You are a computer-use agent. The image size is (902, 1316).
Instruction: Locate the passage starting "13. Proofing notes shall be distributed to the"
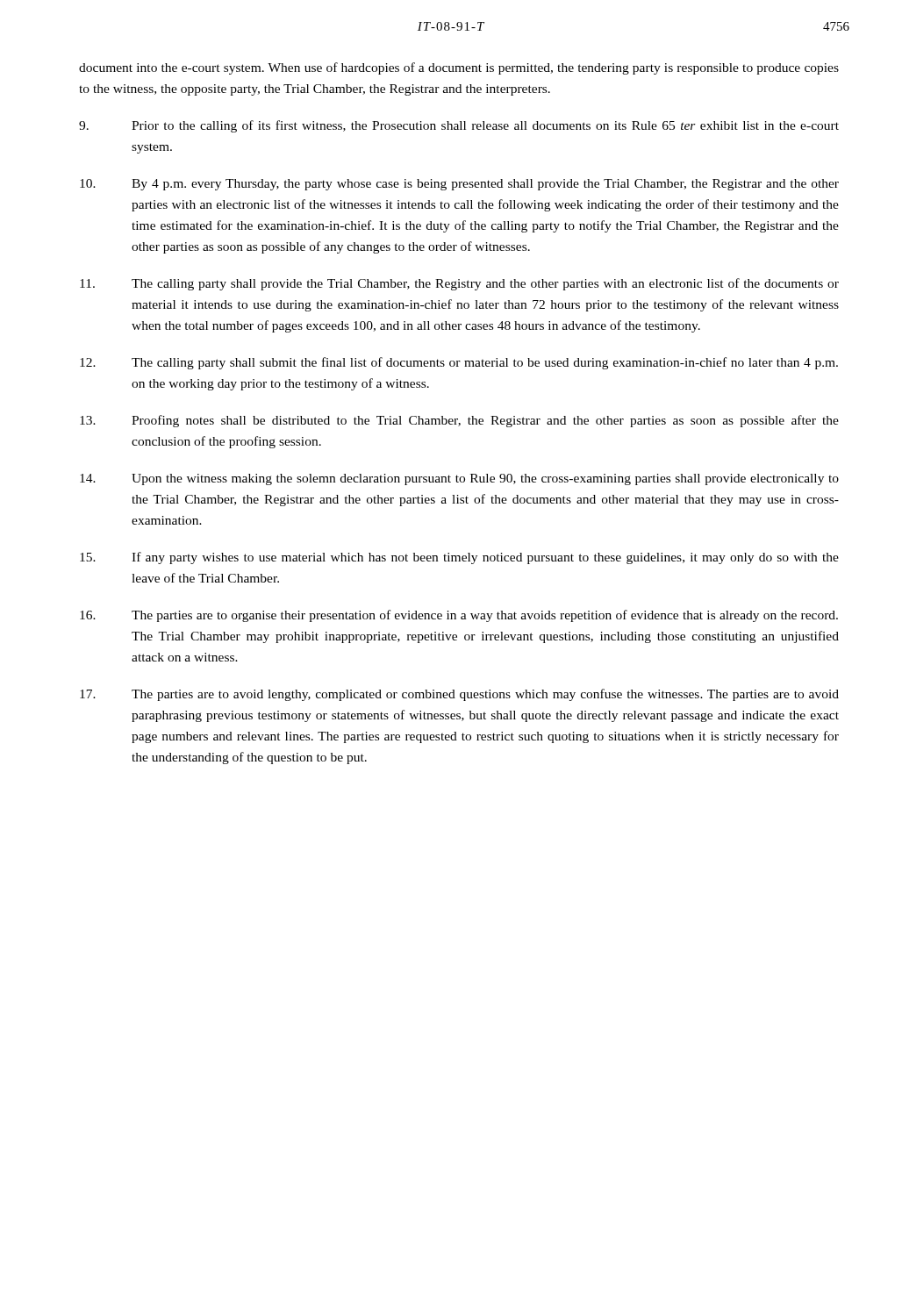[459, 431]
